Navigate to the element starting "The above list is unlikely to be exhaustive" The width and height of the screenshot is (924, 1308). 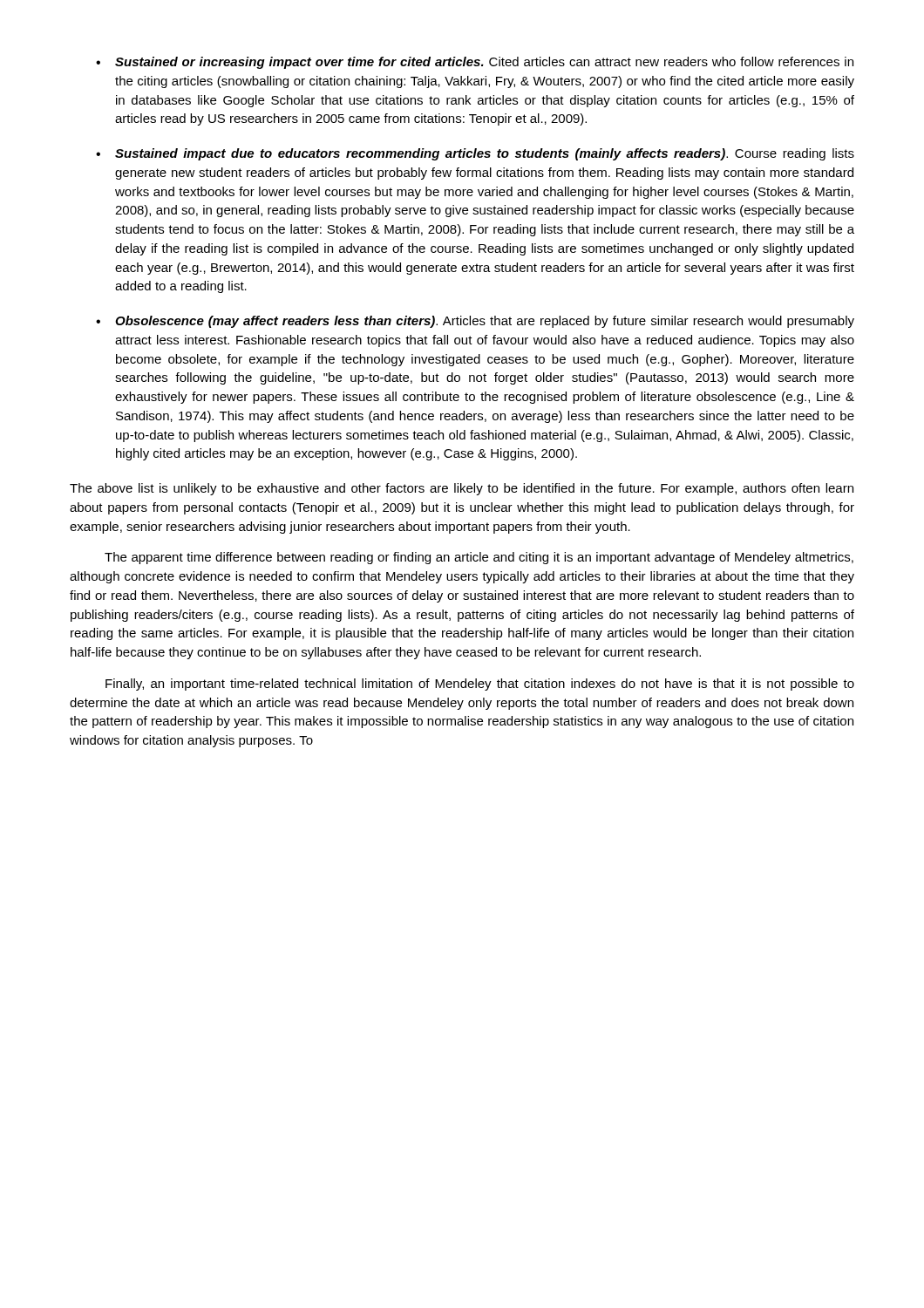[x=462, y=507]
